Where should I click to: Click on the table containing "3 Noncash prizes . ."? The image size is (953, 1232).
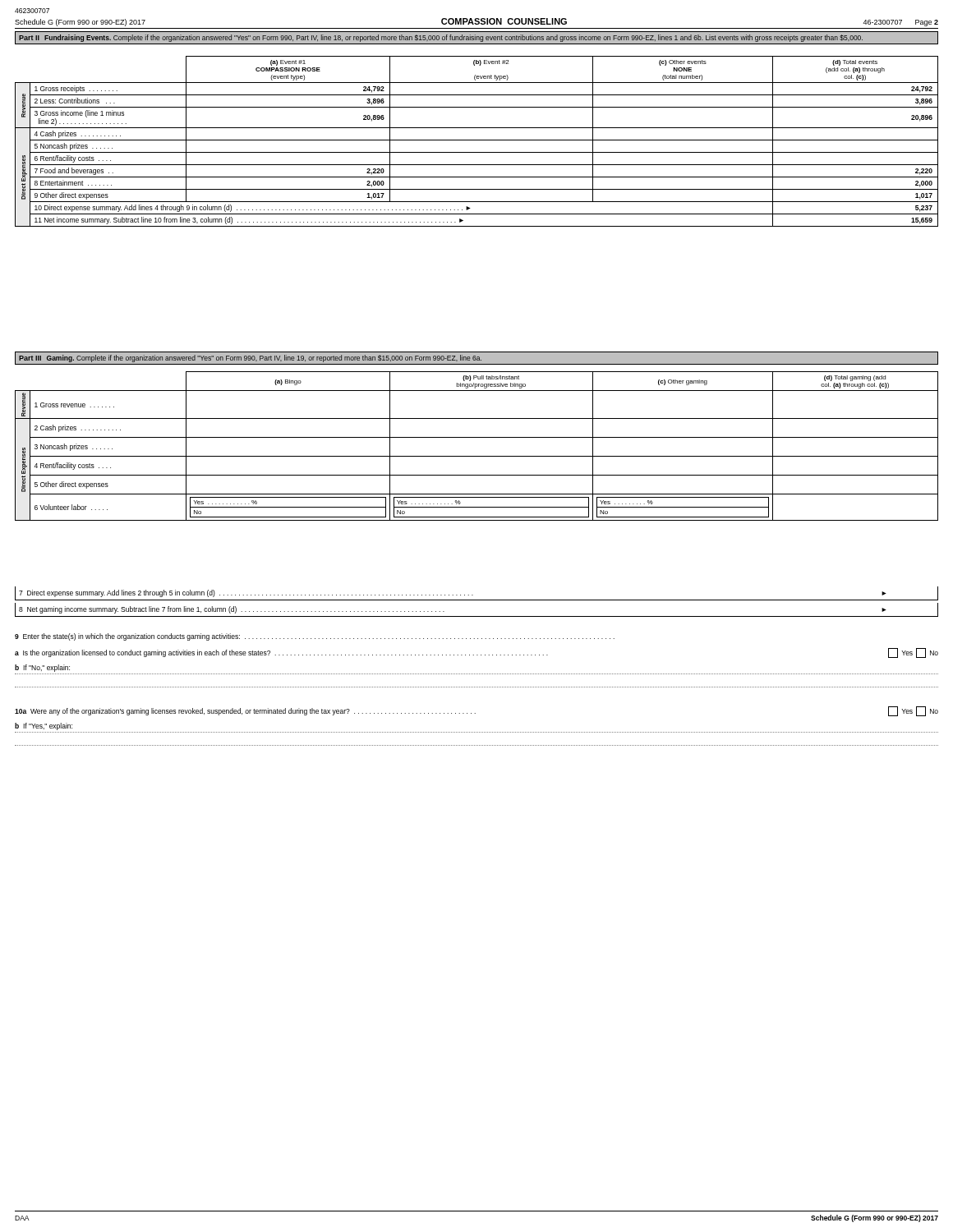476,446
